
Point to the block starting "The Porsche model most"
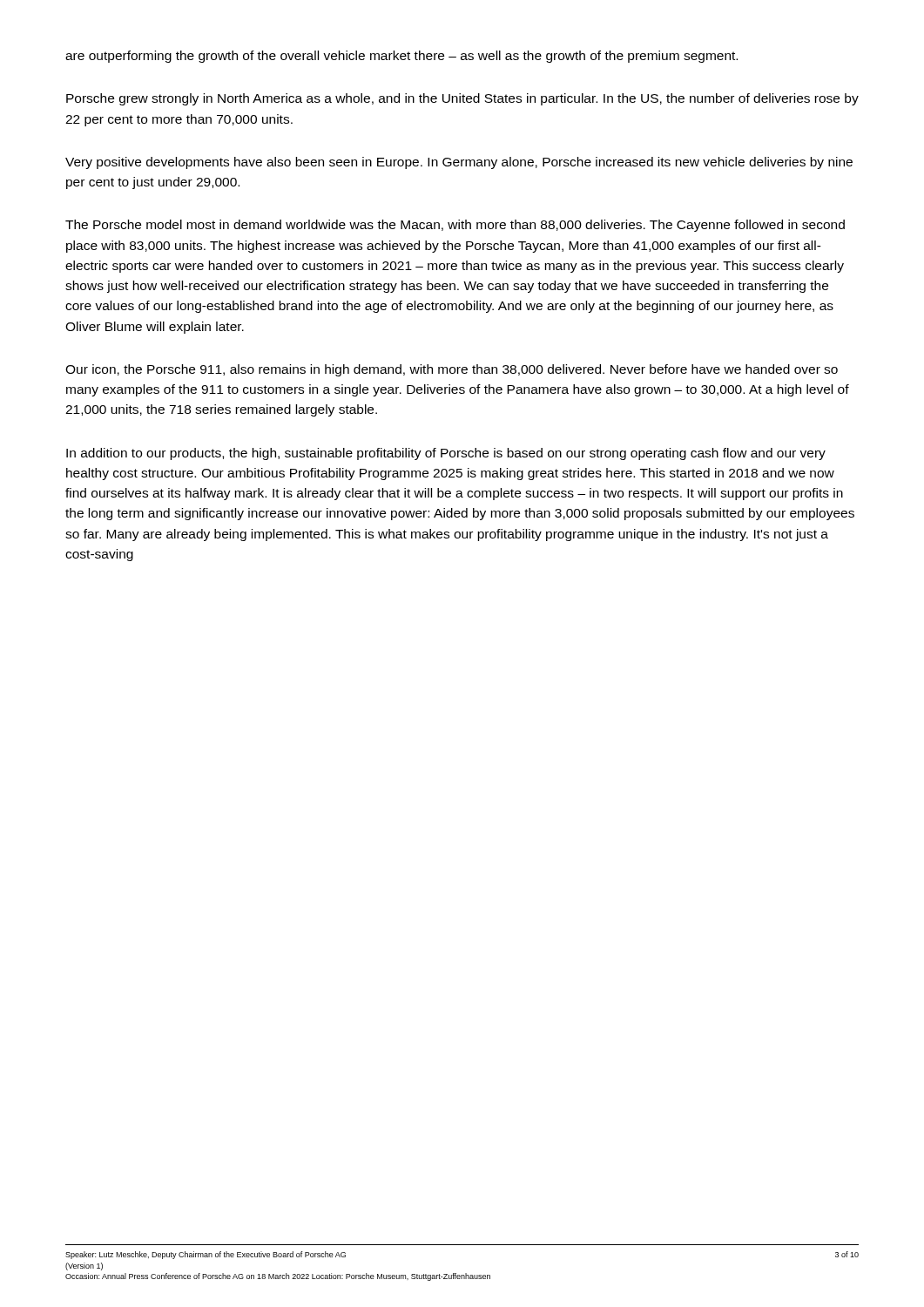(x=455, y=275)
